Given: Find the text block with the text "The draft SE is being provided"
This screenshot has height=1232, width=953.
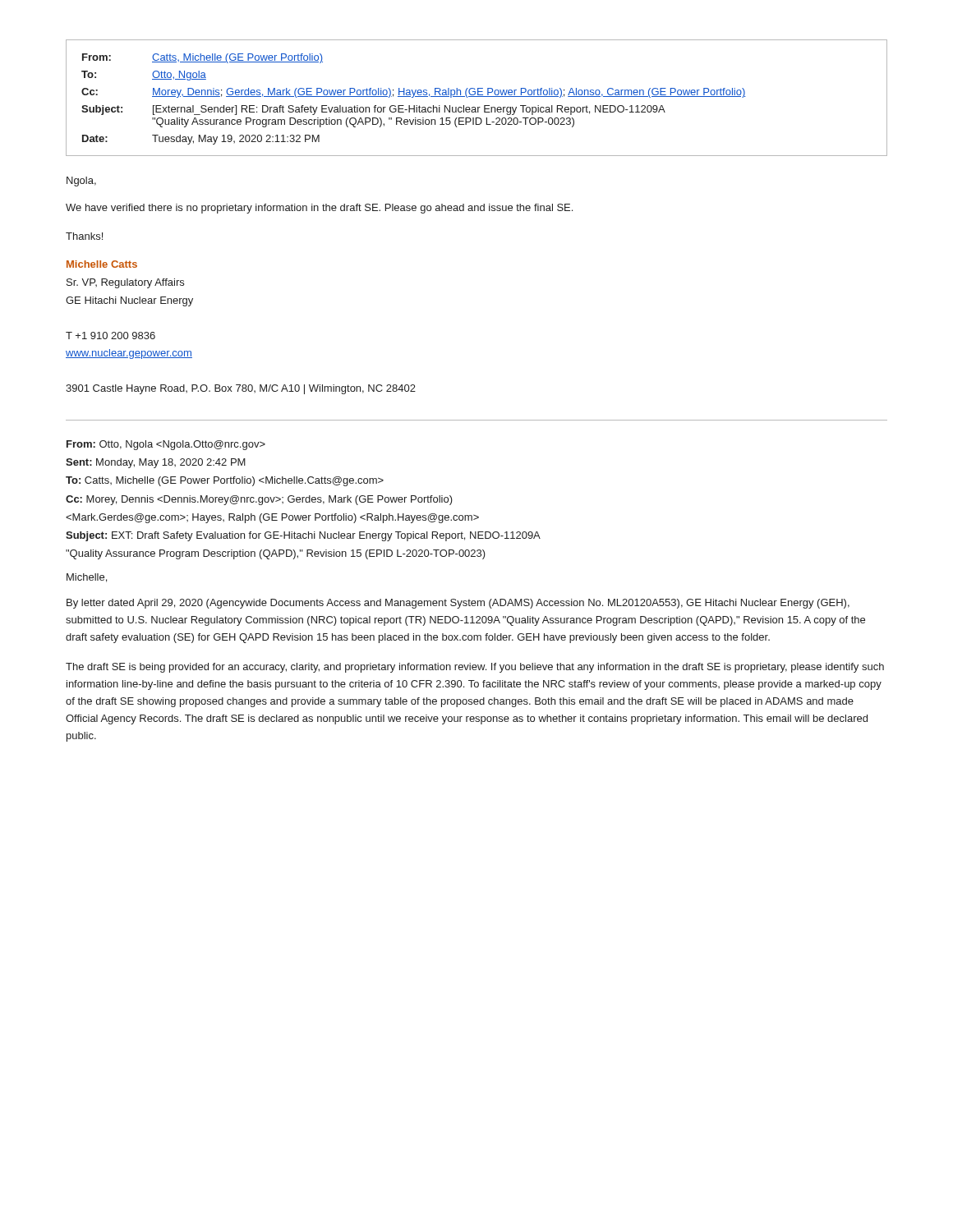Looking at the screenshot, I should pyautogui.click(x=475, y=701).
